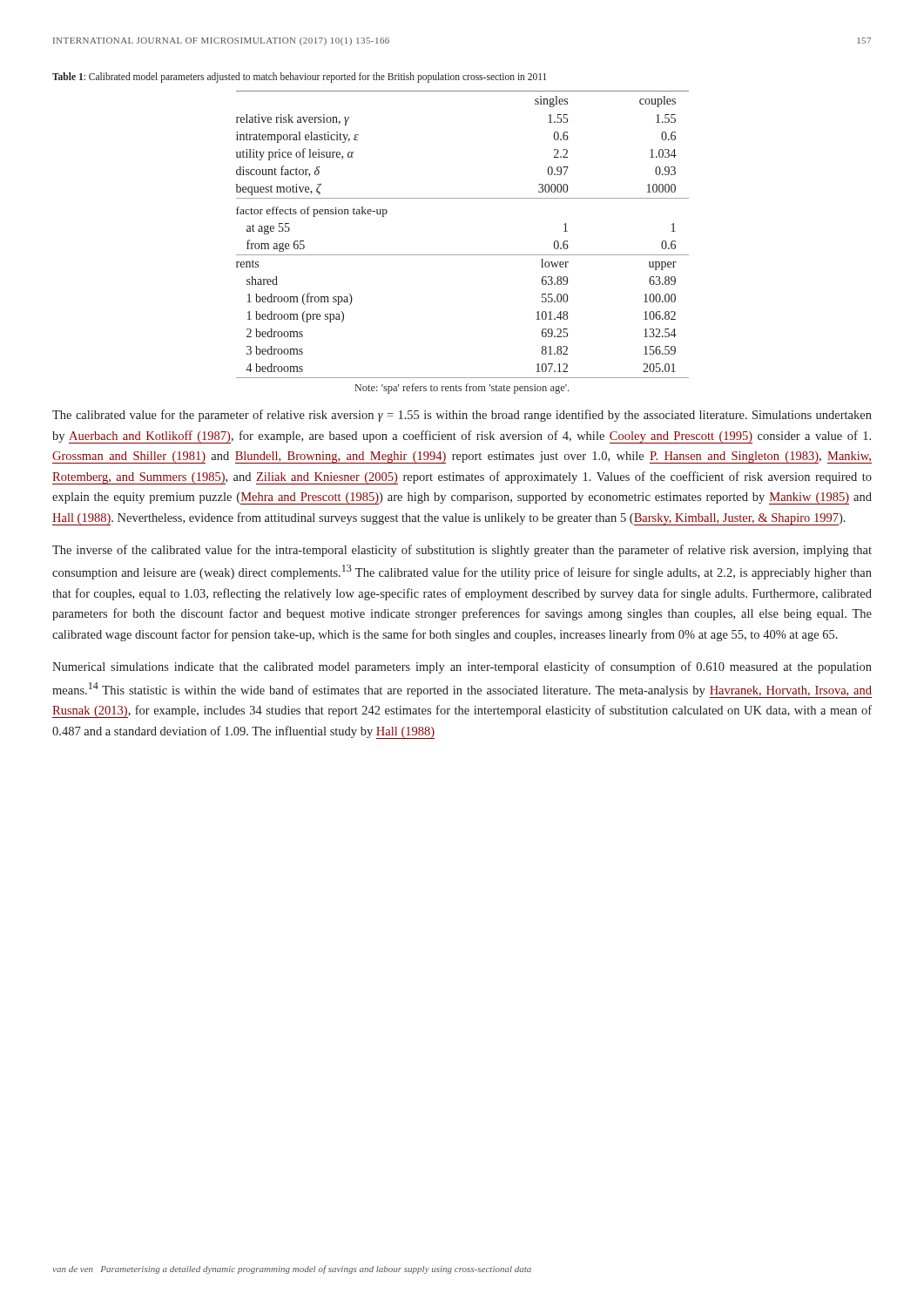Viewport: 924px width, 1307px height.
Task: Click on the text block containing "The calibrated value for the parameter of relative"
Action: [462, 466]
